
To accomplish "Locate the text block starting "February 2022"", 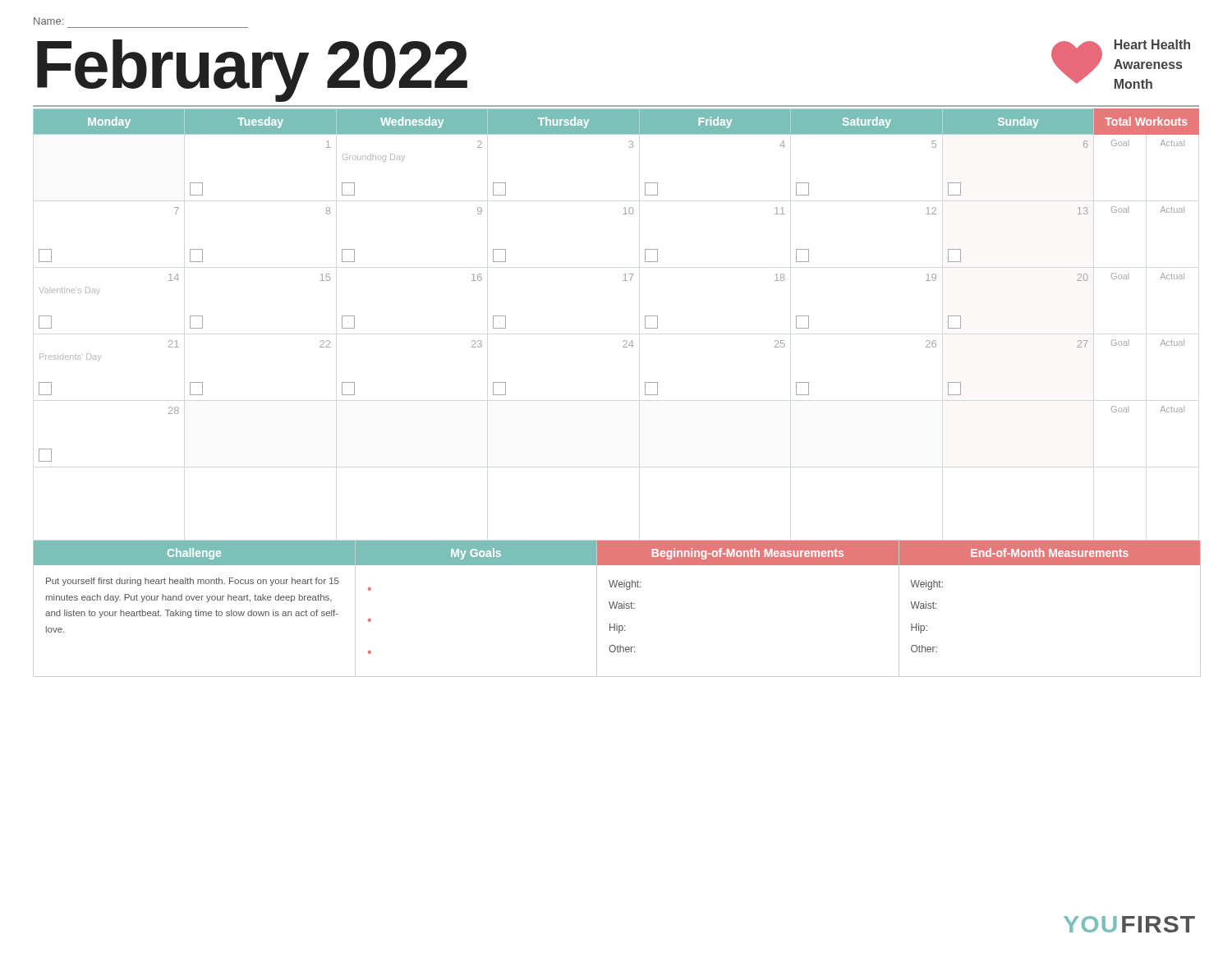I will (251, 65).
